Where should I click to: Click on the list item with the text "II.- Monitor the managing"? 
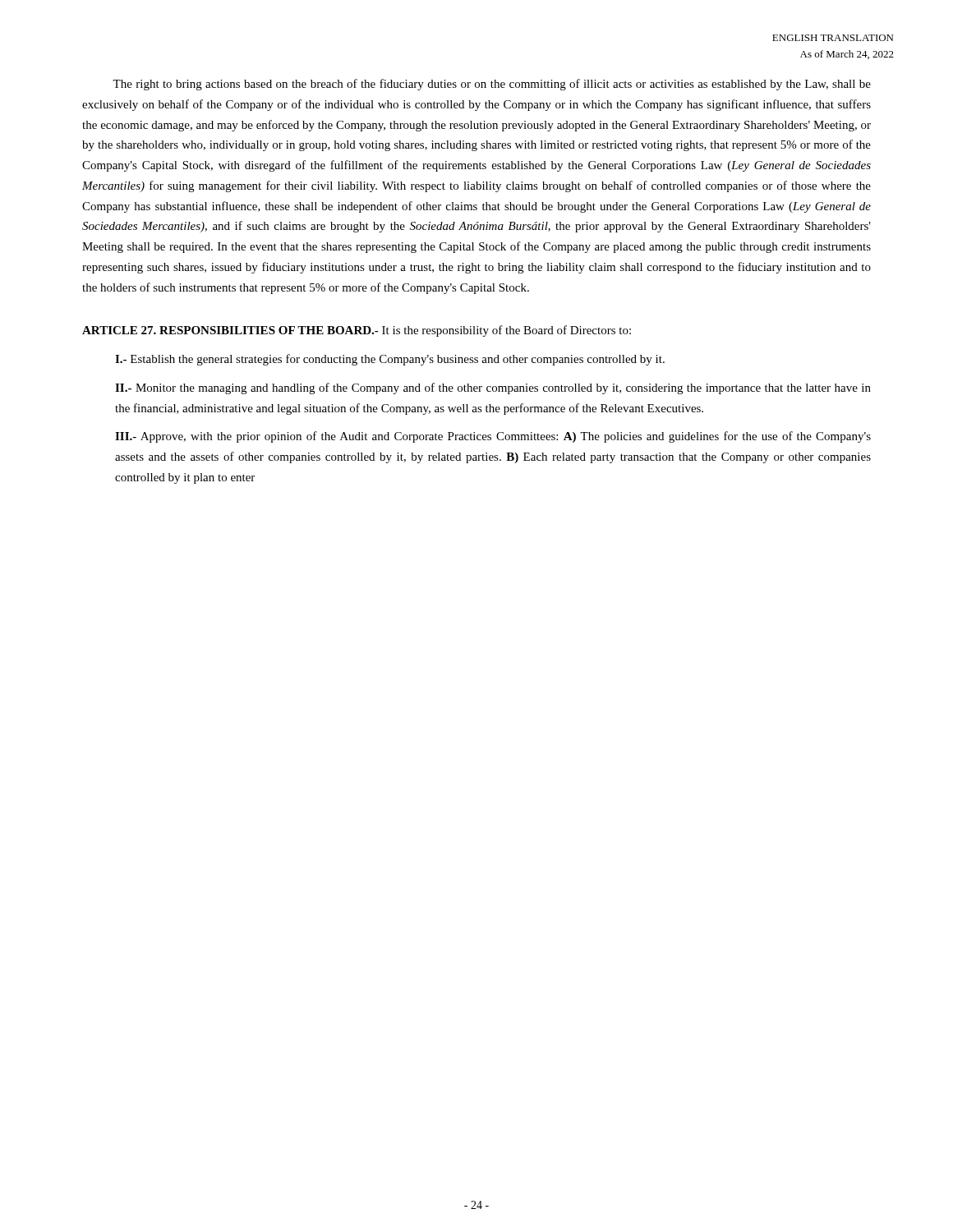[x=493, y=398]
